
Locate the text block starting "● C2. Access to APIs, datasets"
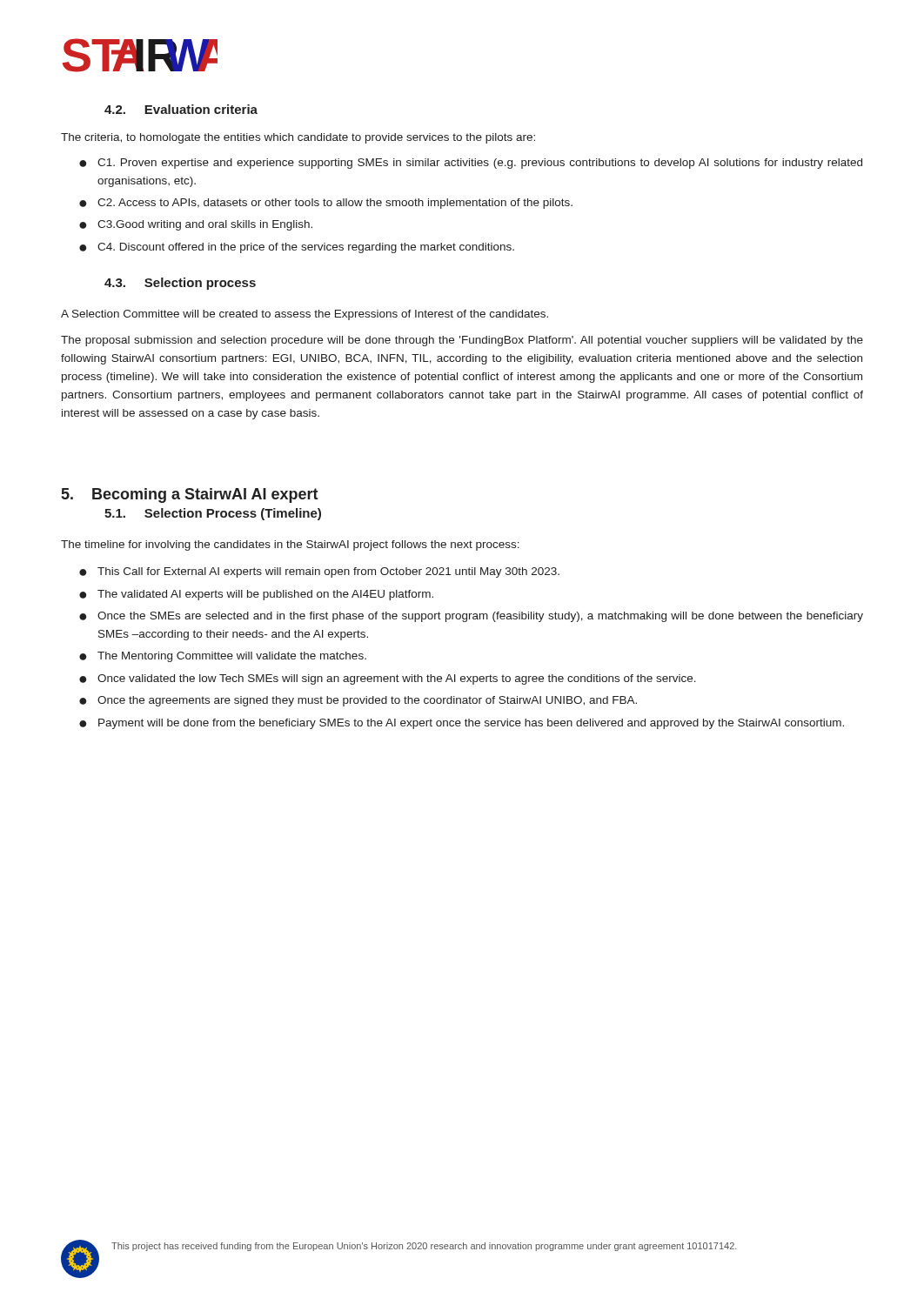(x=326, y=203)
